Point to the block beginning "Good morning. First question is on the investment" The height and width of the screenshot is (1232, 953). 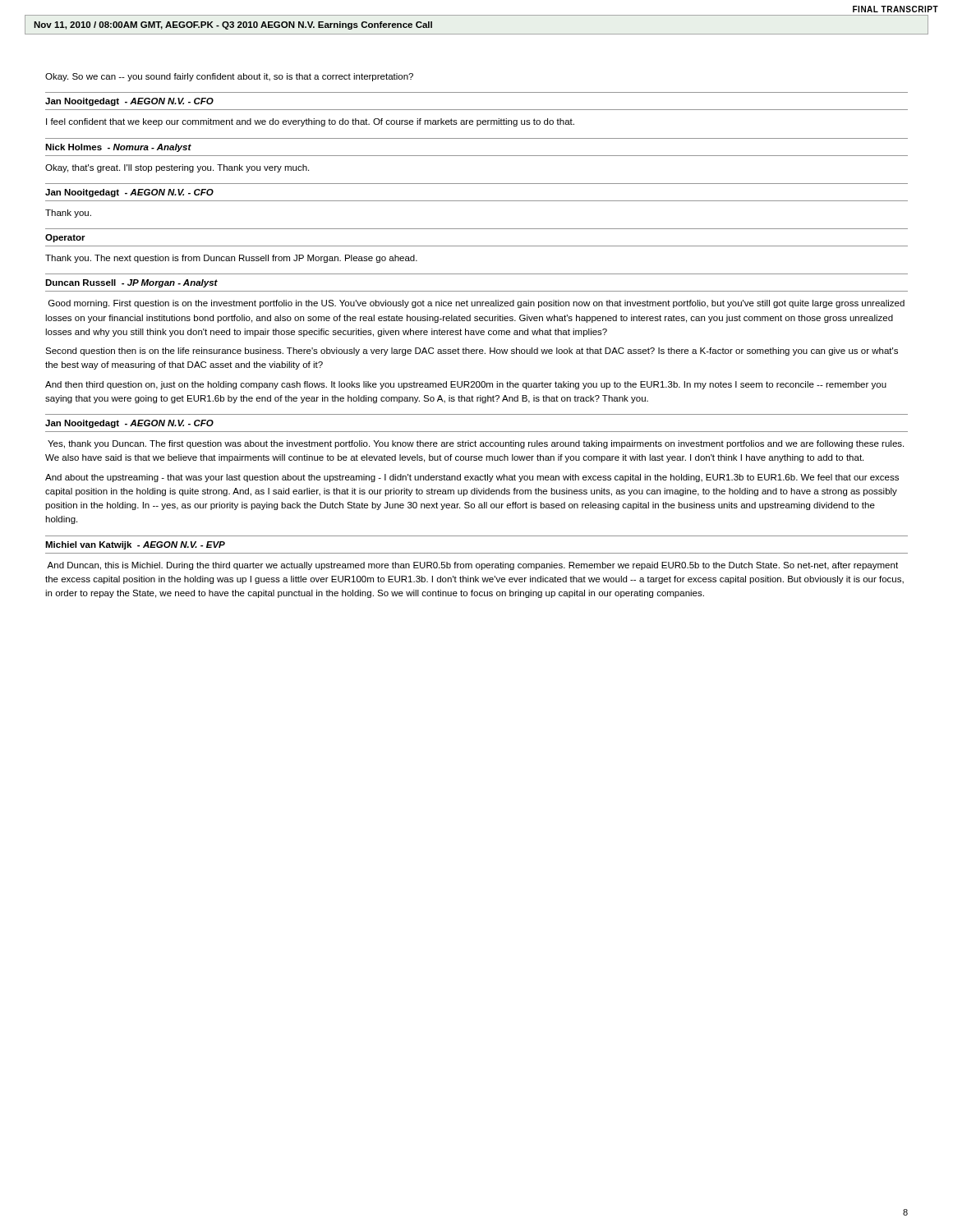(475, 317)
